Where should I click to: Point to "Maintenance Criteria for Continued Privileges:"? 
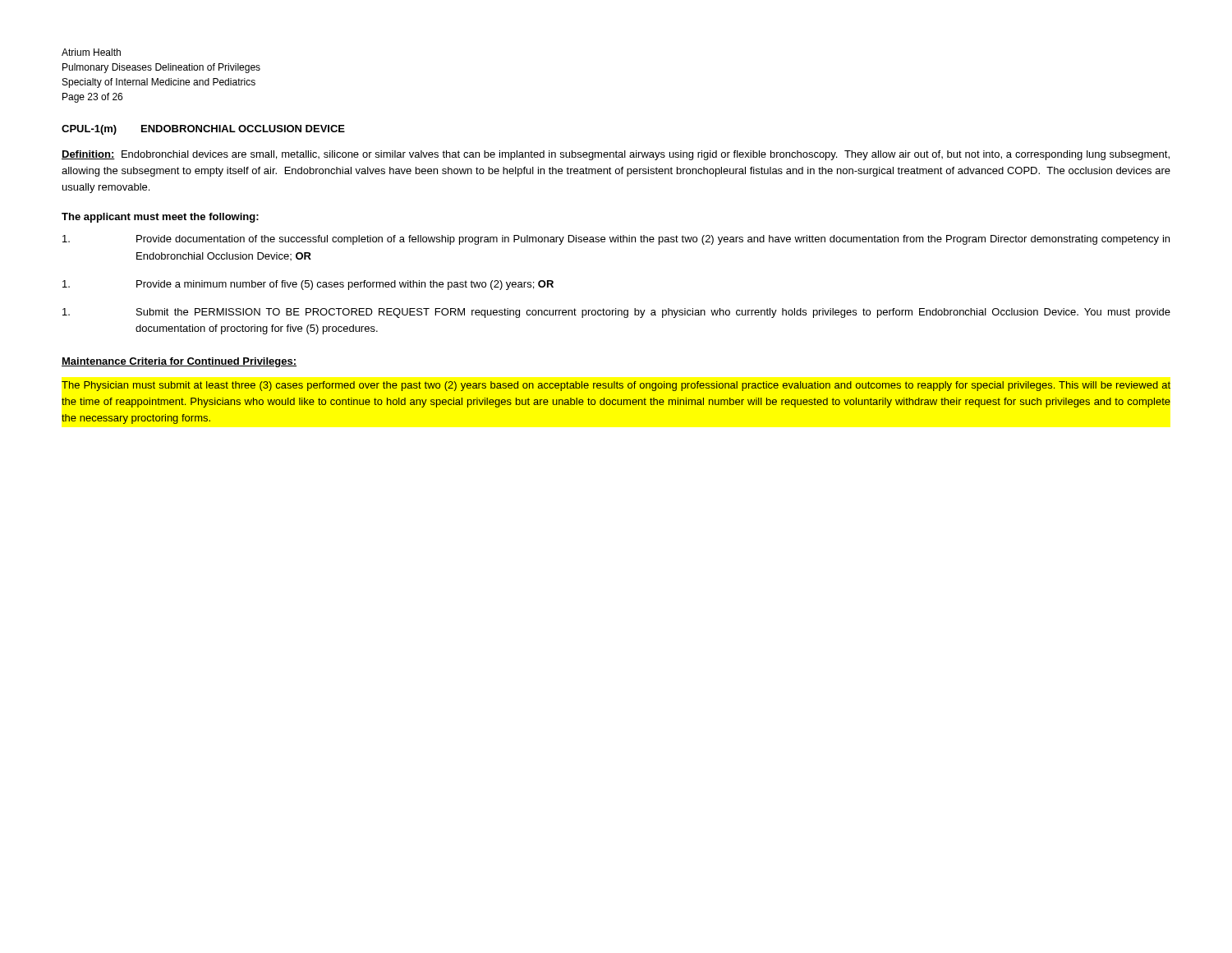[179, 361]
